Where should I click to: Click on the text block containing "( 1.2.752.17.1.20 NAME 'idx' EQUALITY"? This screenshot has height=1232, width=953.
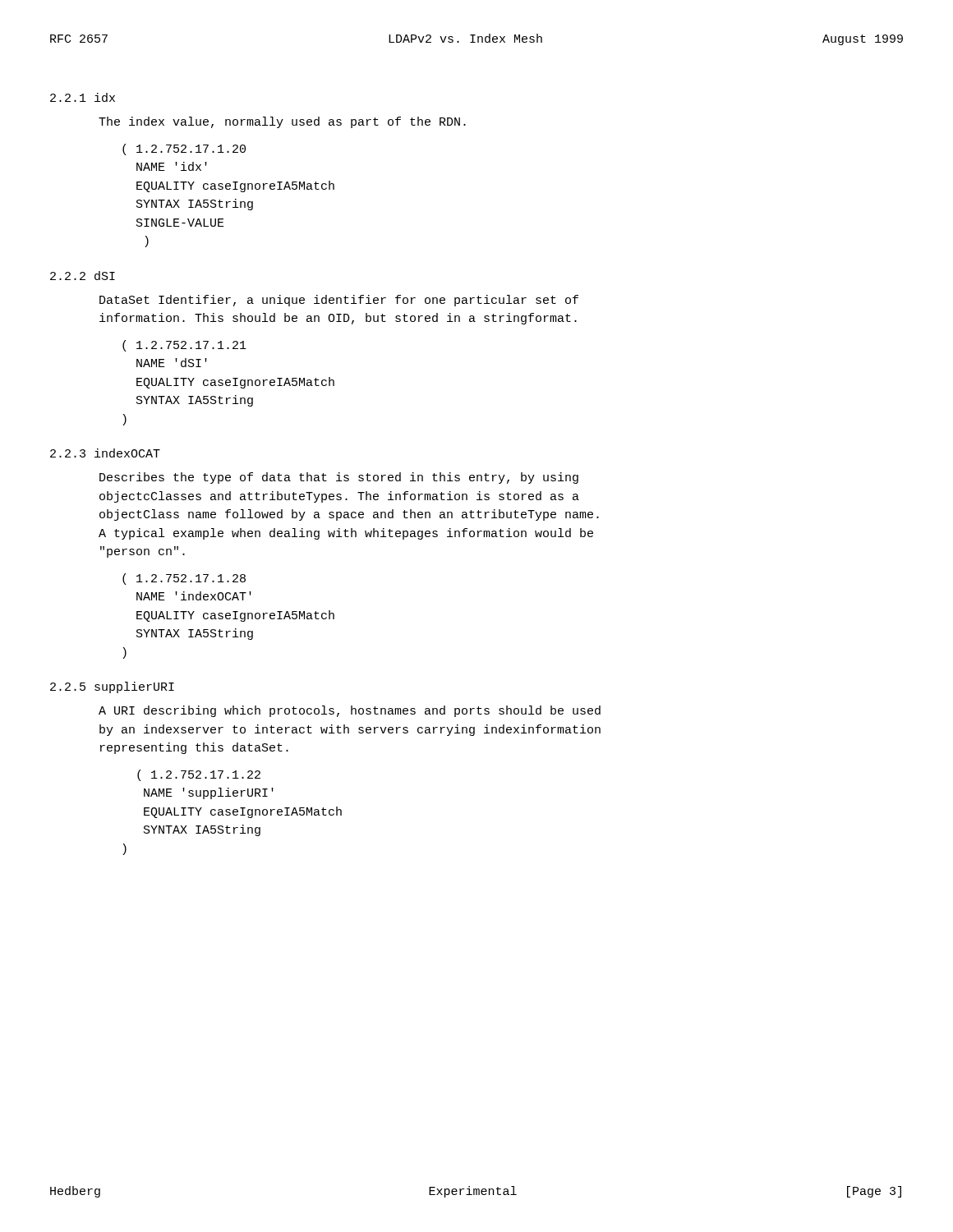pos(217,196)
